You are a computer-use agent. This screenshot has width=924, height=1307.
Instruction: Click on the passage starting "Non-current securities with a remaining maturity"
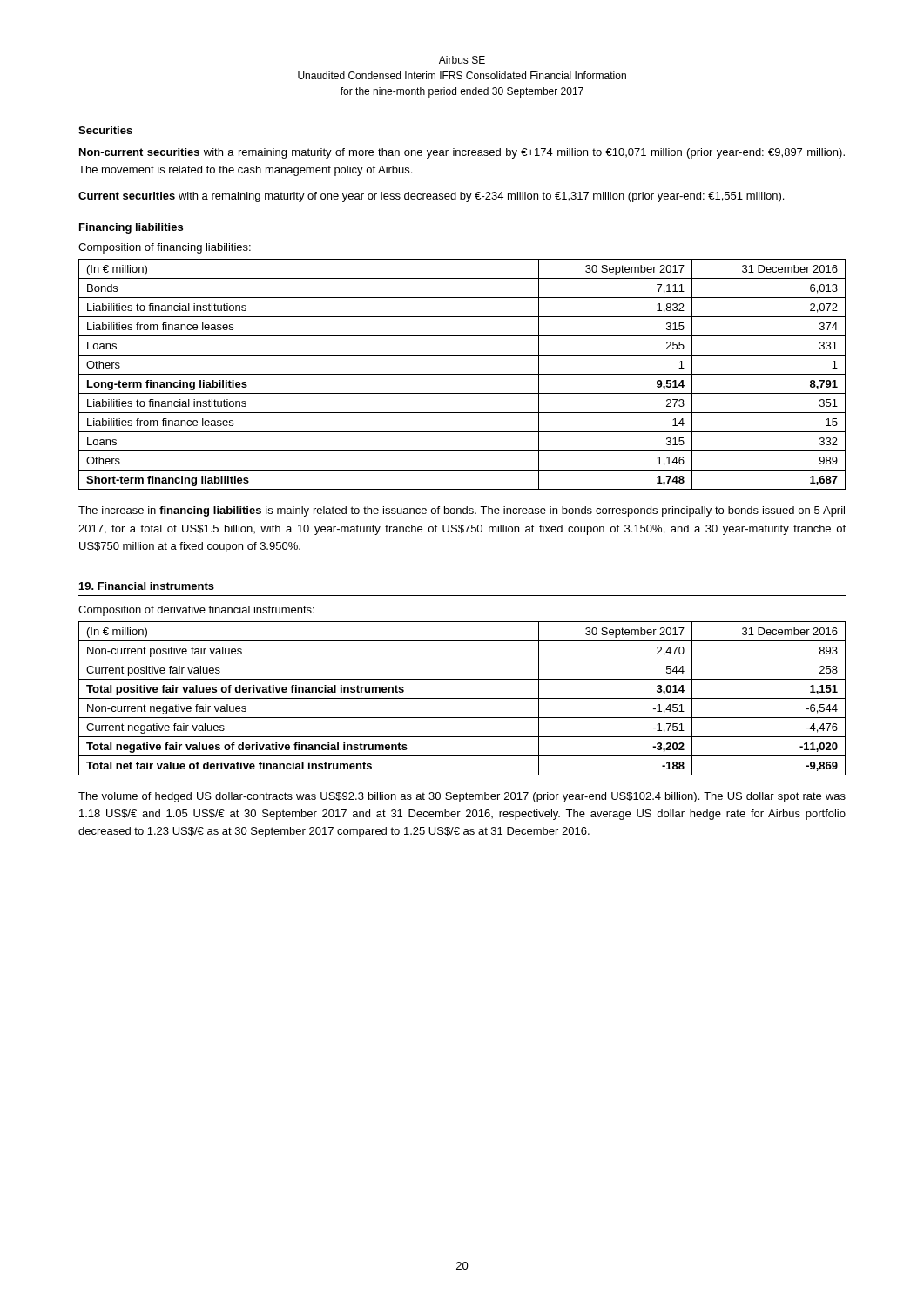(x=462, y=161)
